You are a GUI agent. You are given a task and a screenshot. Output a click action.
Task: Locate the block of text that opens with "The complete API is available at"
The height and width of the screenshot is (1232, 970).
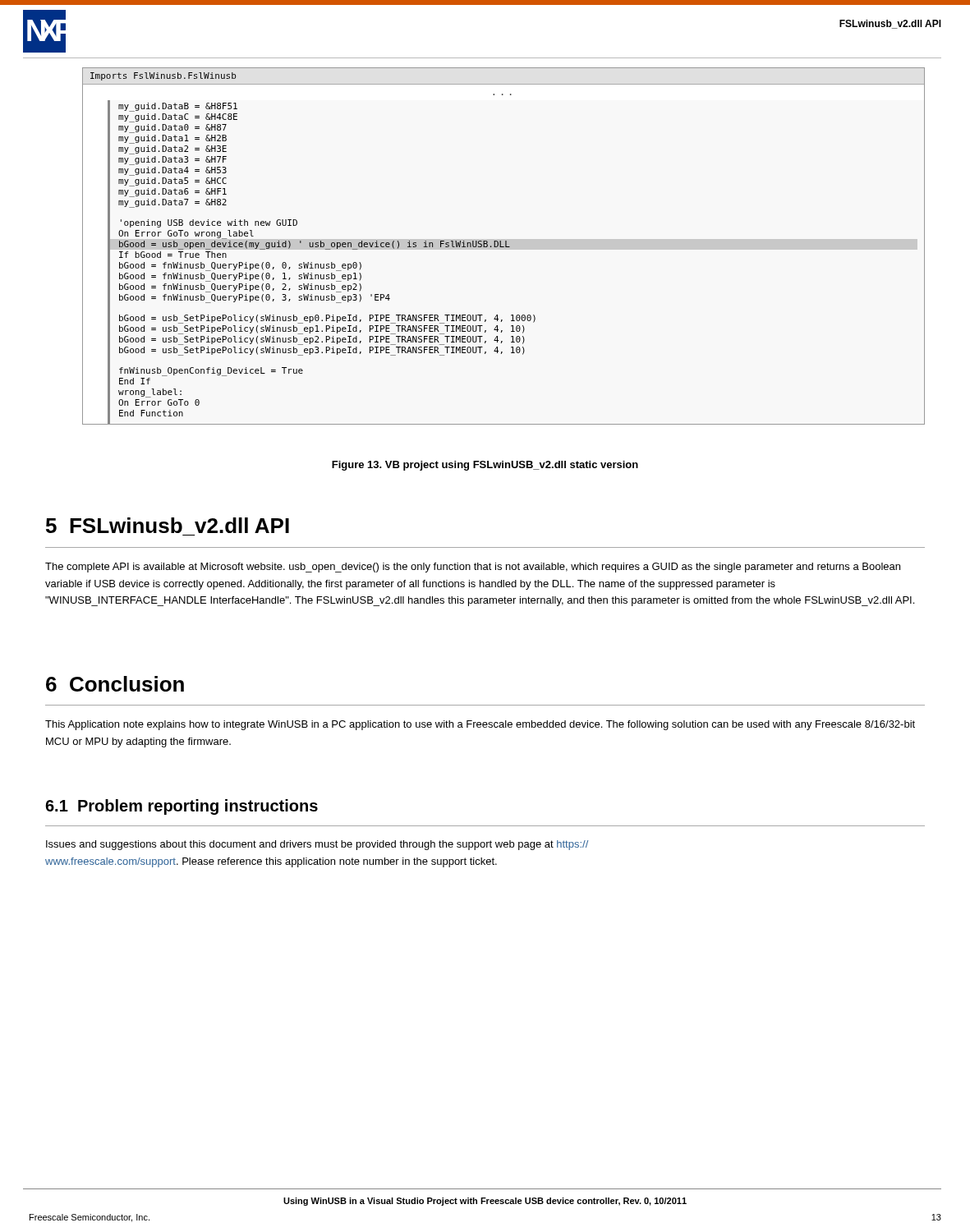pyautogui.click(x=480, y=583)
